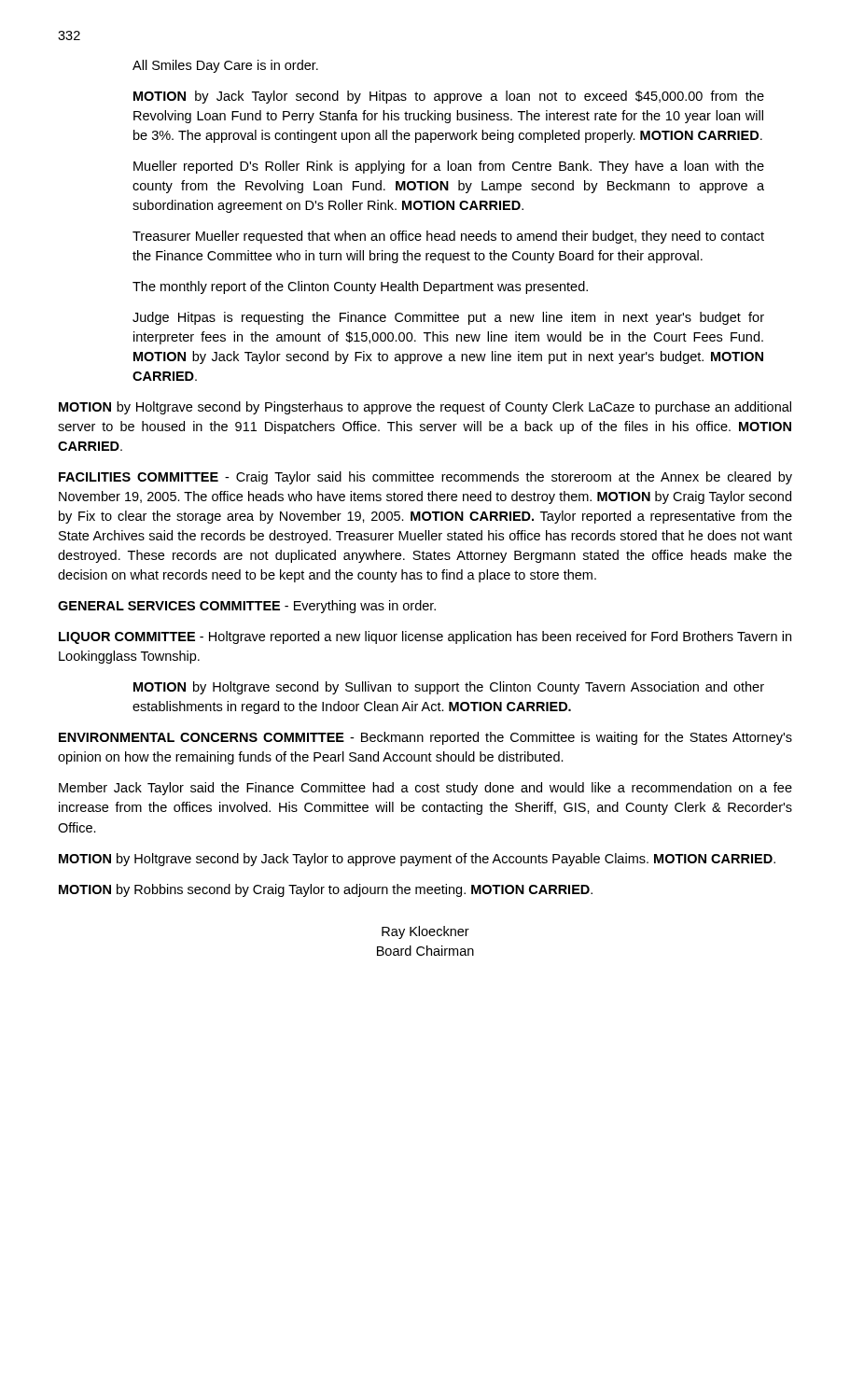Click on the region starting "LIQUOR COMMITTEE - Holtgrave reported a new"
The image size is (850, 1400).
coord(425,647)
